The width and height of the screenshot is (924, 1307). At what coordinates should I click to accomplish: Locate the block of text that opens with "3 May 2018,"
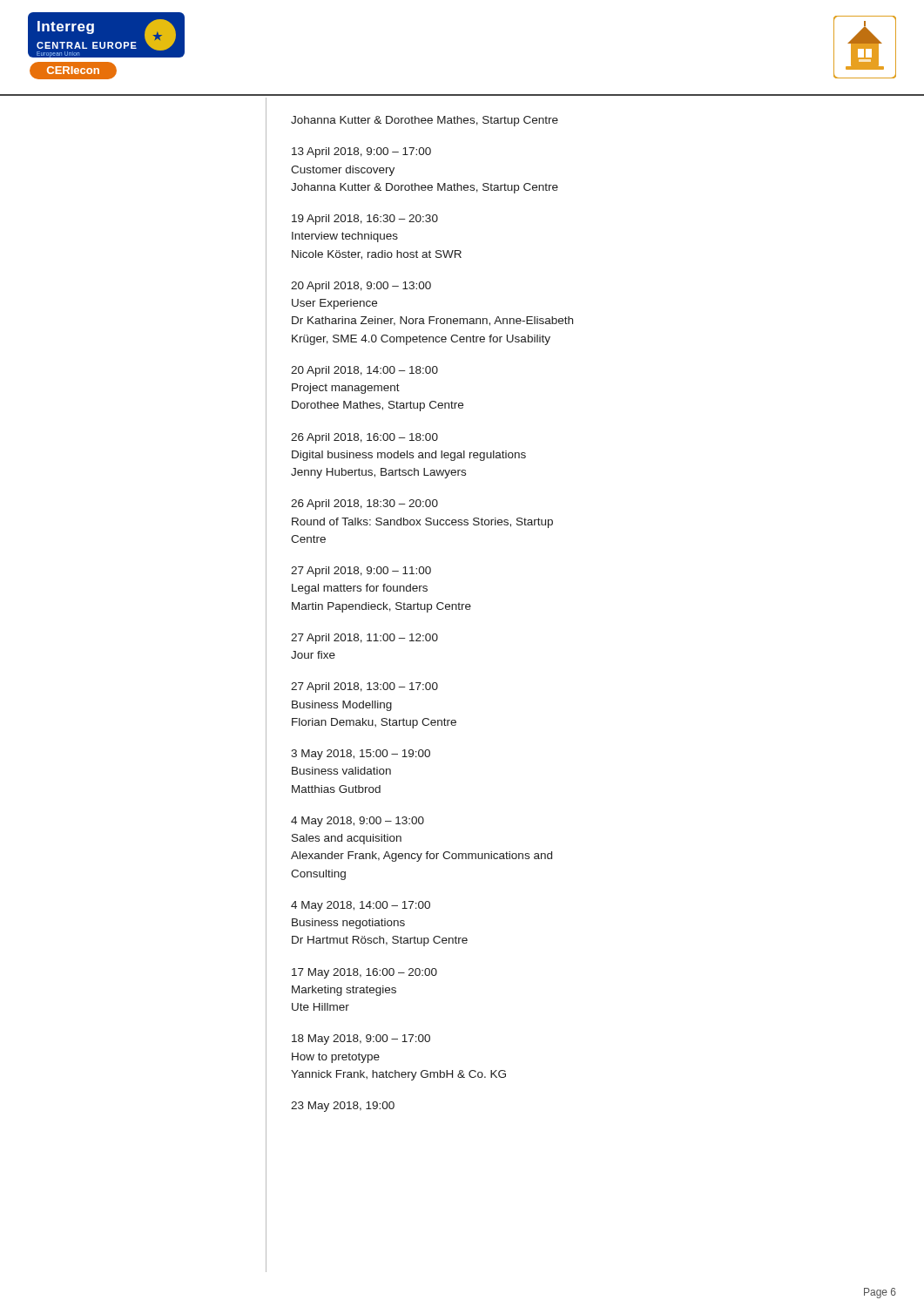click(x=361, y=771)
